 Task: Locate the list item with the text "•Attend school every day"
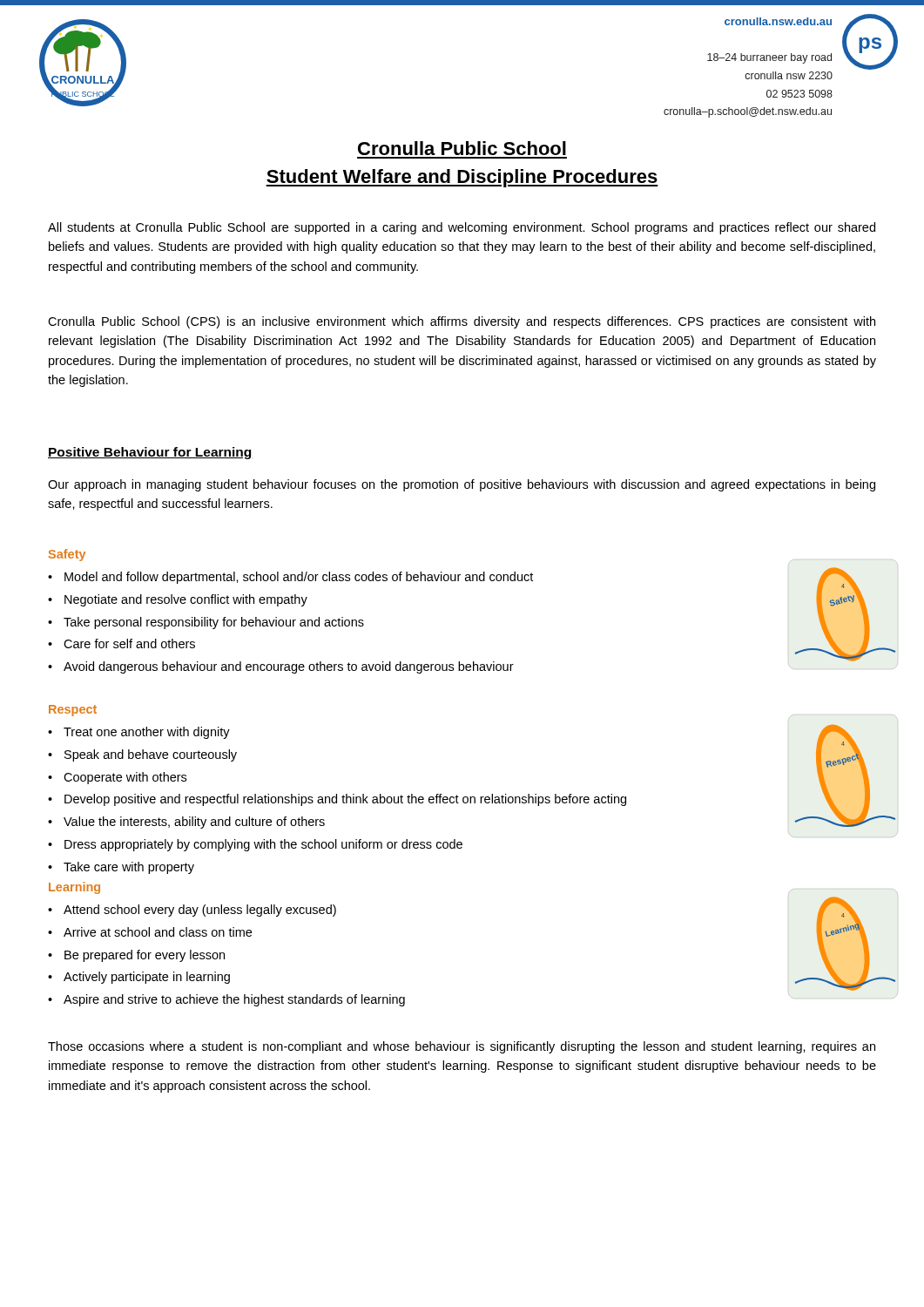point(192,911)
